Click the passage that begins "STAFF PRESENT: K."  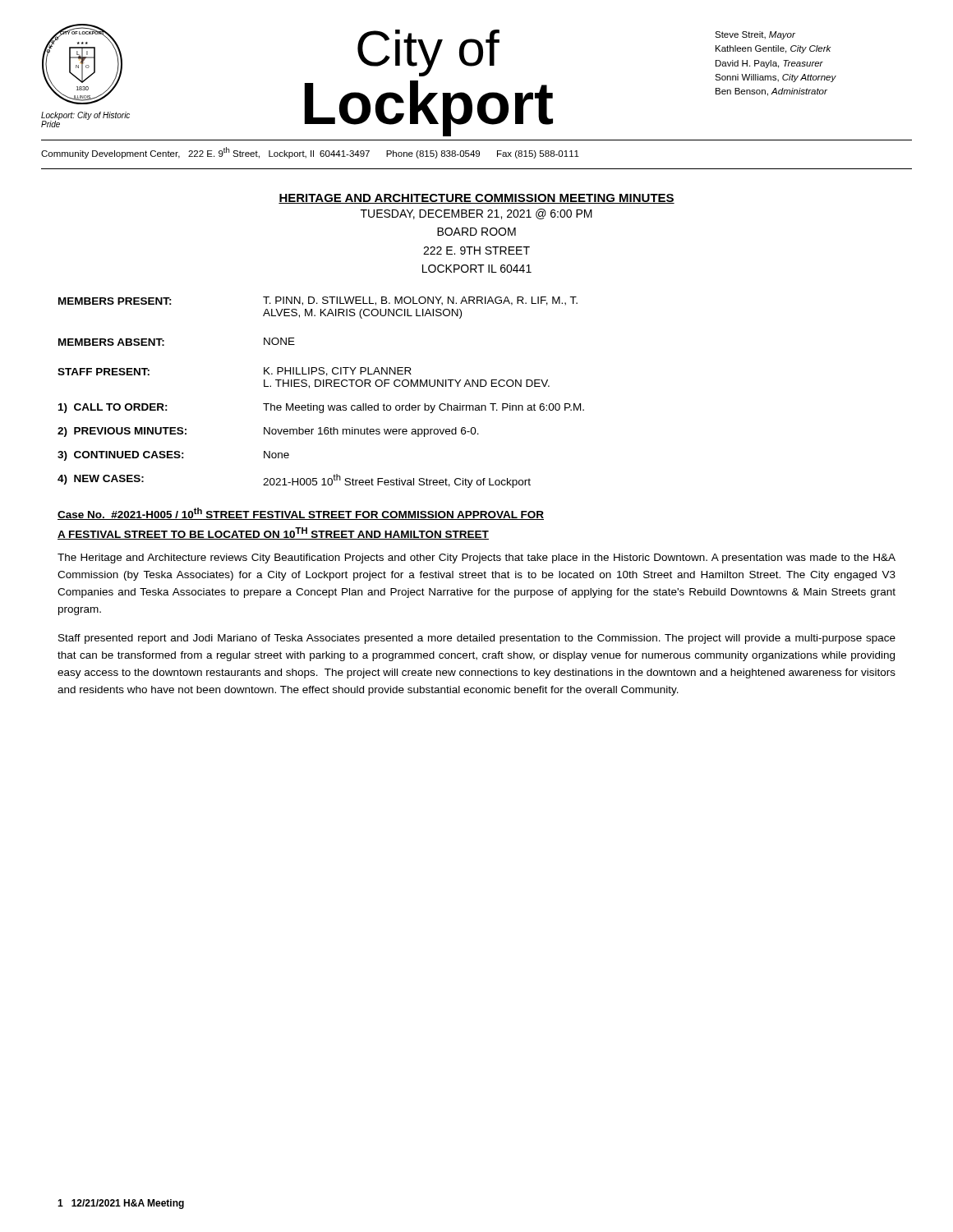pyautogui.click(x=476, y=377)
